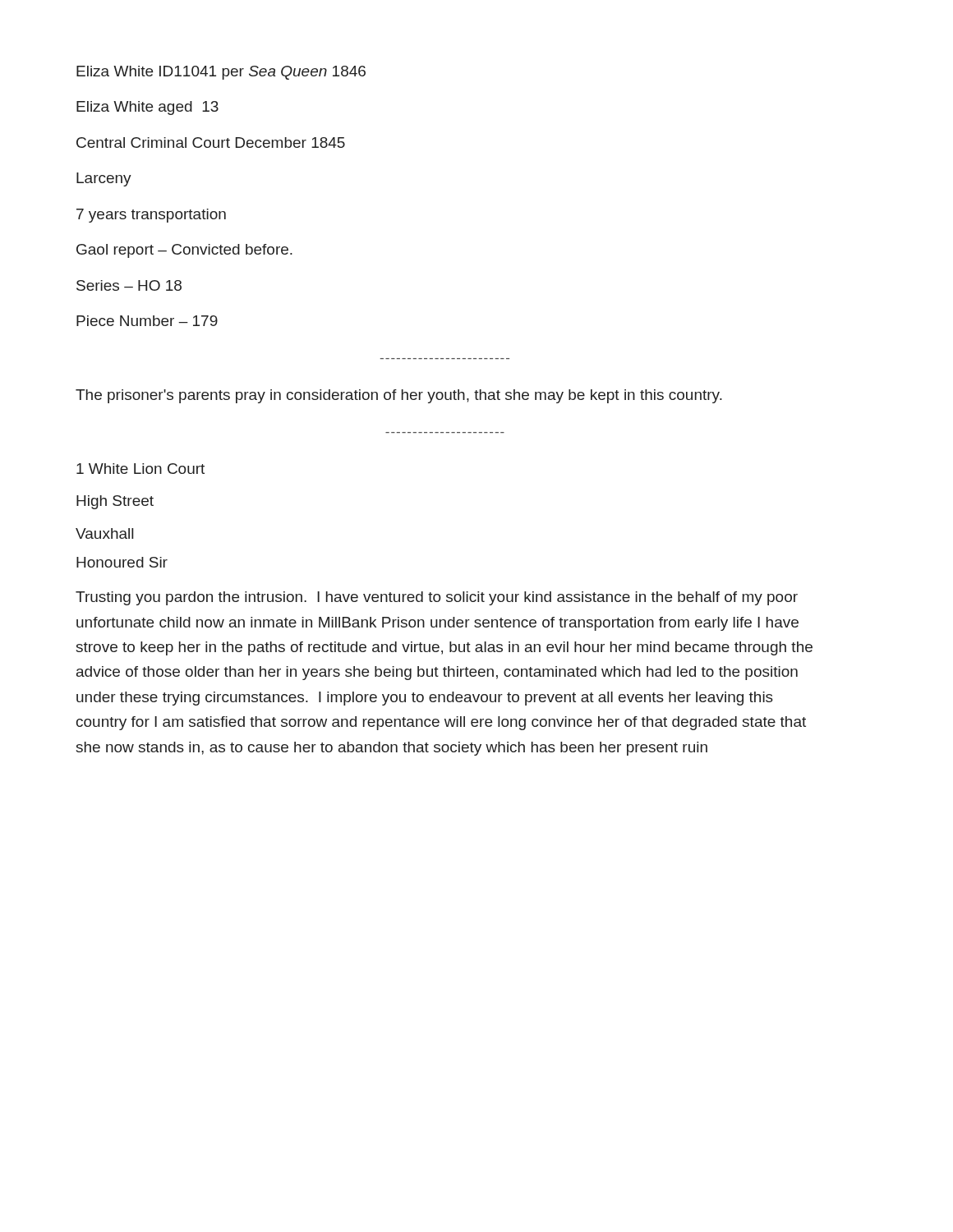Image resolution: width=953 pixels, height=1232 pixels.
Task: Click on the text starting "7 years transportation"
Action: (x=151, y=216)
